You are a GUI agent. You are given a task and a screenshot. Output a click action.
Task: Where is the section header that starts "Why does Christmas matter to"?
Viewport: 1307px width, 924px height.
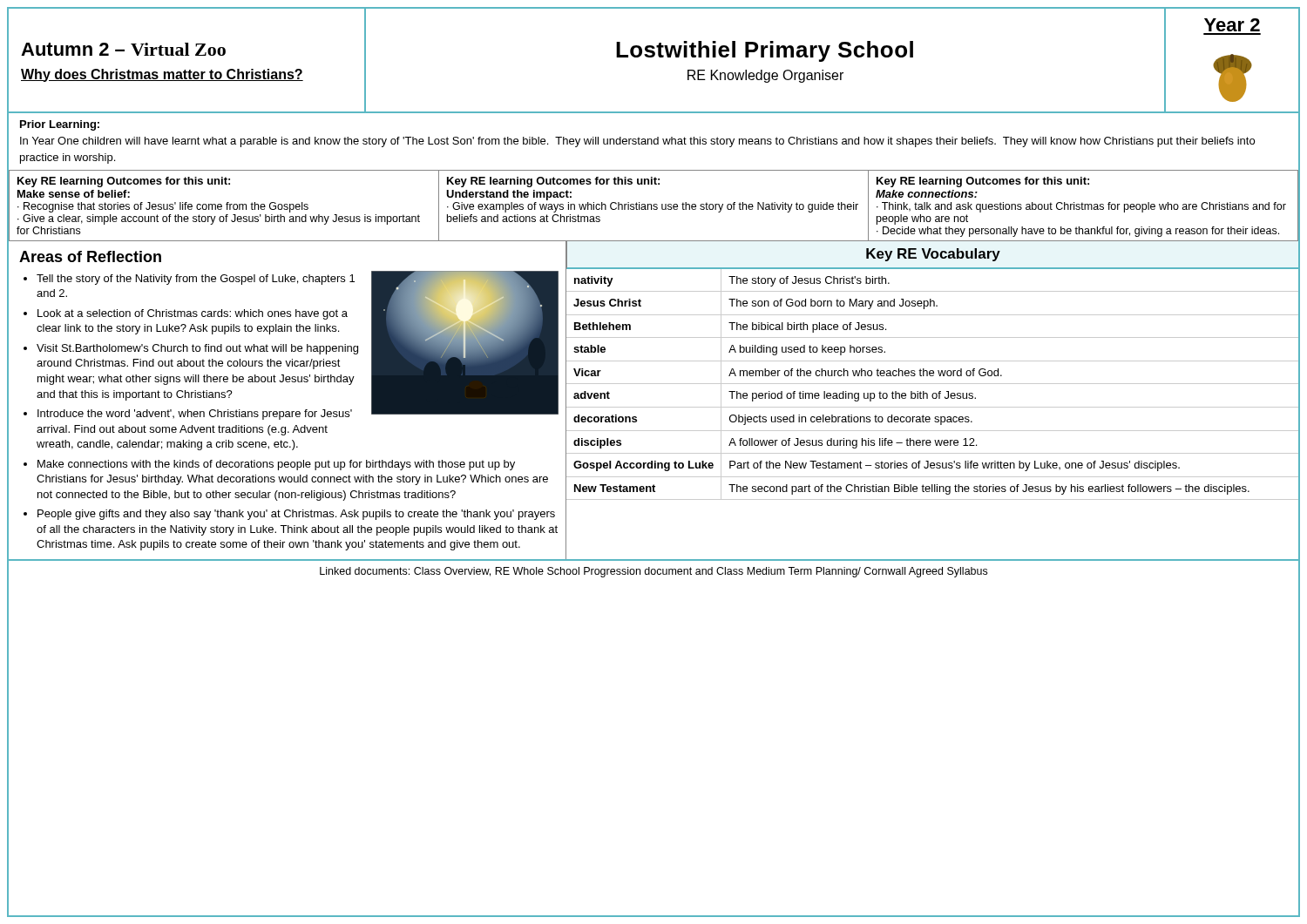[162, 74]
